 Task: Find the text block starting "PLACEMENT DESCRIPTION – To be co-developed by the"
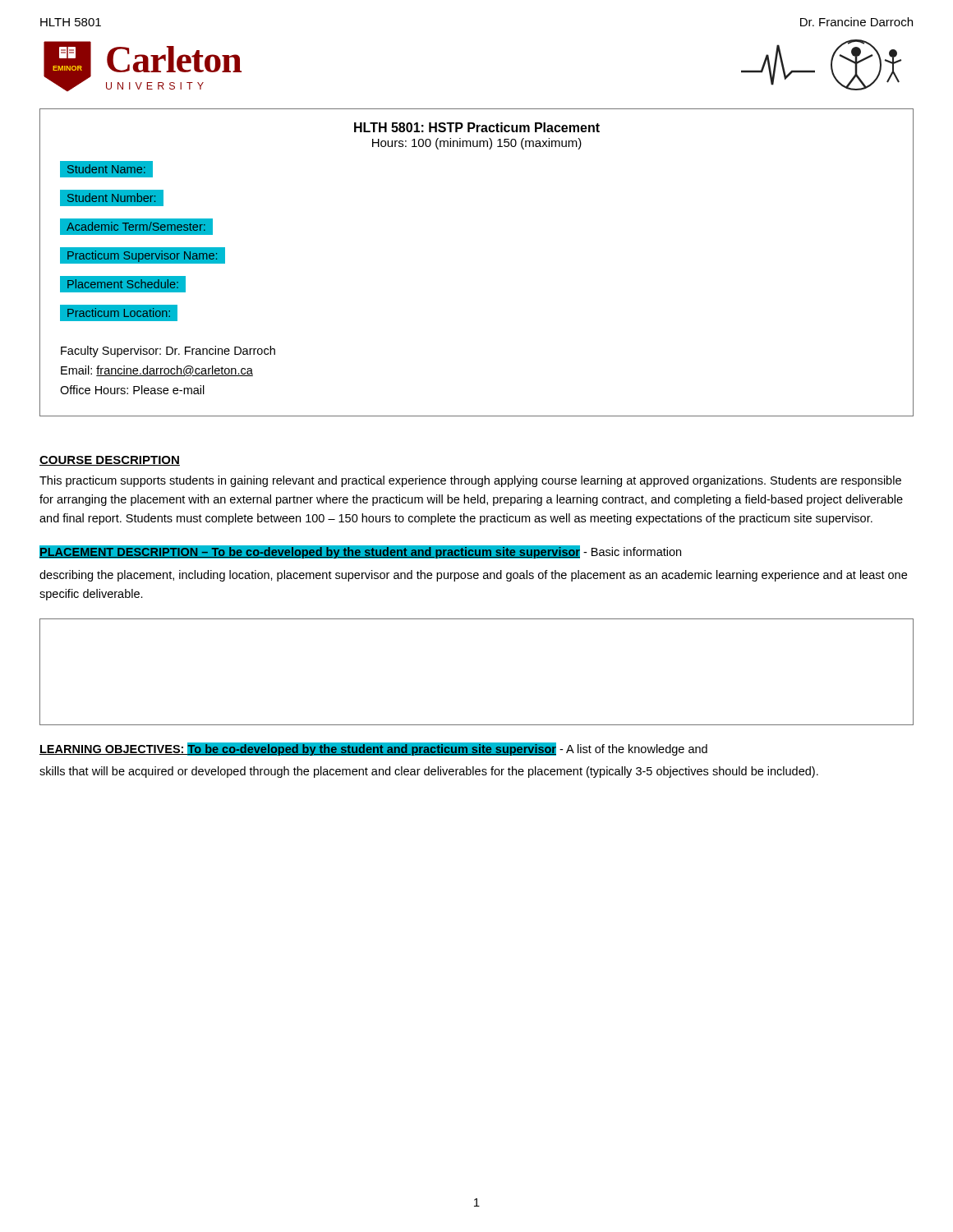(361, 552)
